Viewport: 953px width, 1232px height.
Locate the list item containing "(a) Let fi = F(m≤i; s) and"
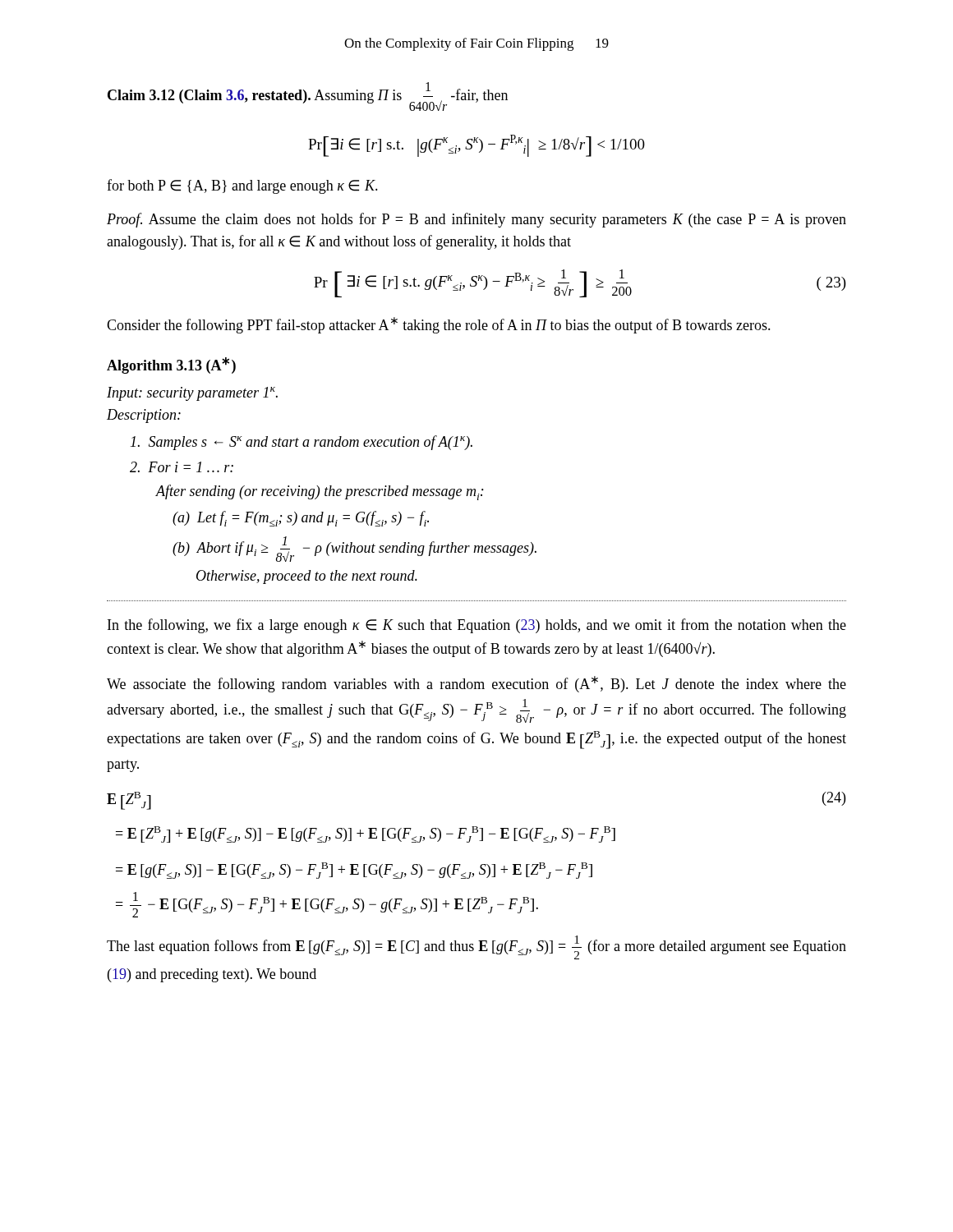pyautogui.click(x=301, y=519)
